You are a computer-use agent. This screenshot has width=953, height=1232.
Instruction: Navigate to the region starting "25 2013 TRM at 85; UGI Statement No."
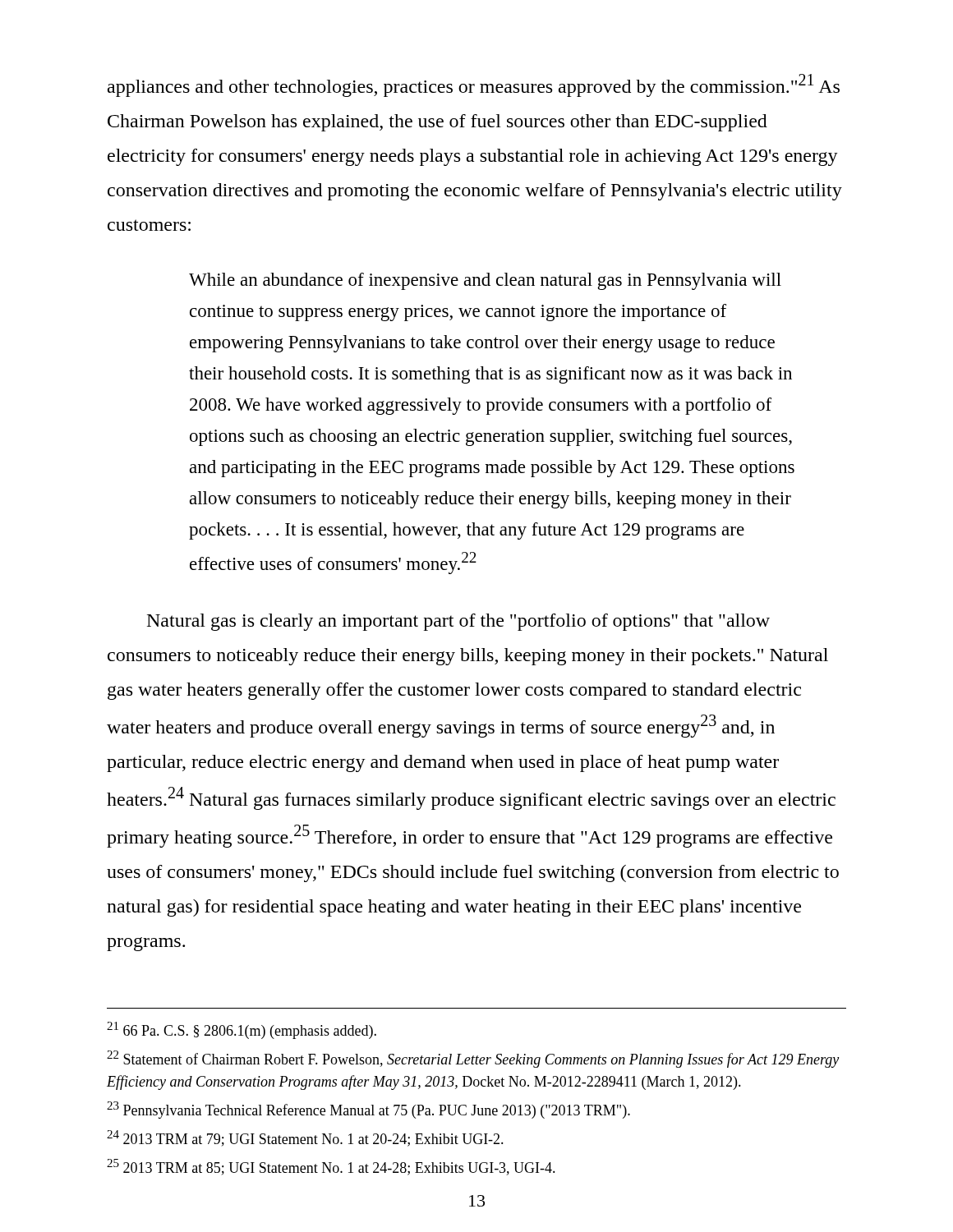coord(331,1166)
